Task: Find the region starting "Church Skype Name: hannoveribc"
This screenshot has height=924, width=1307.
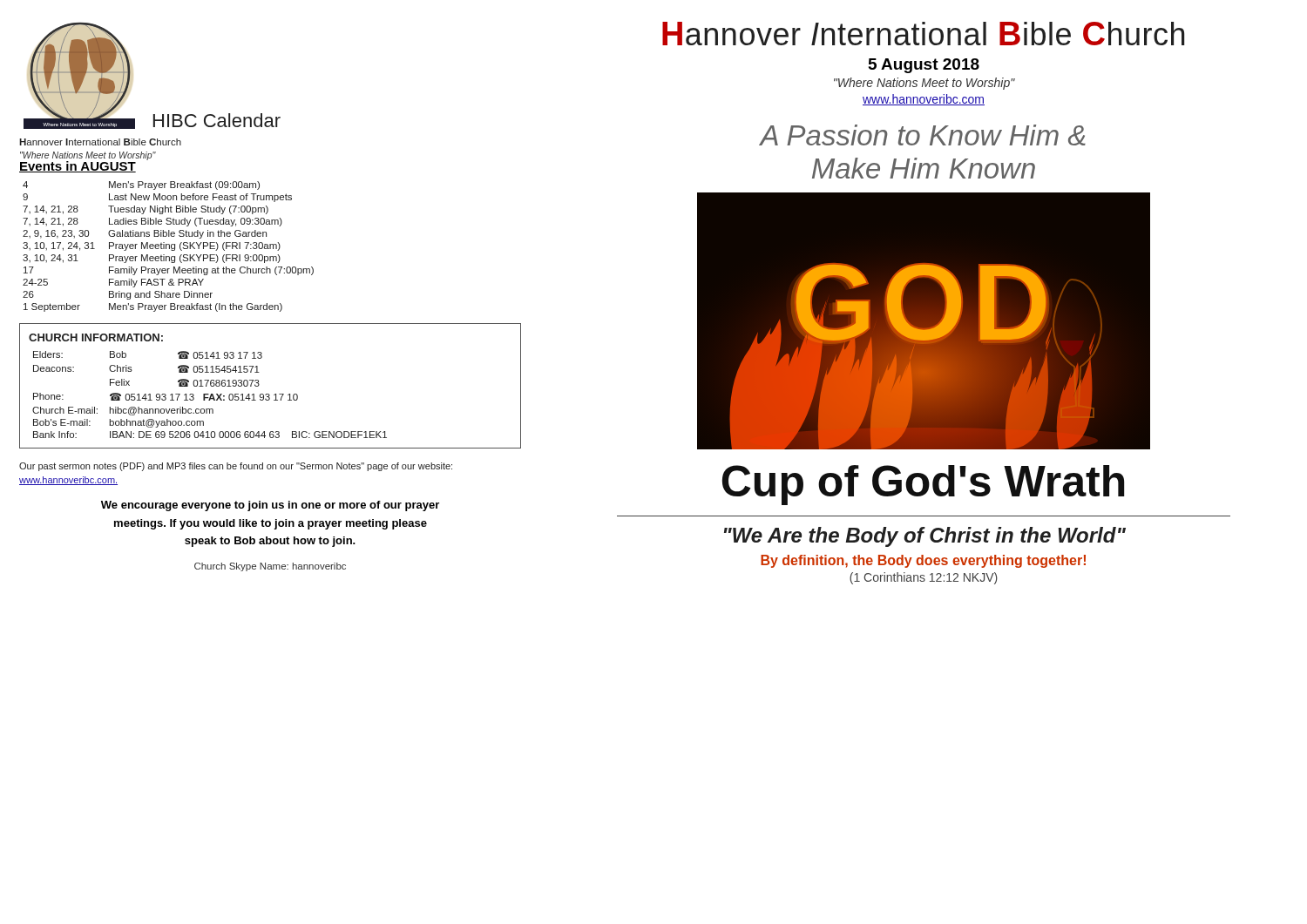Action: (270, 566)
